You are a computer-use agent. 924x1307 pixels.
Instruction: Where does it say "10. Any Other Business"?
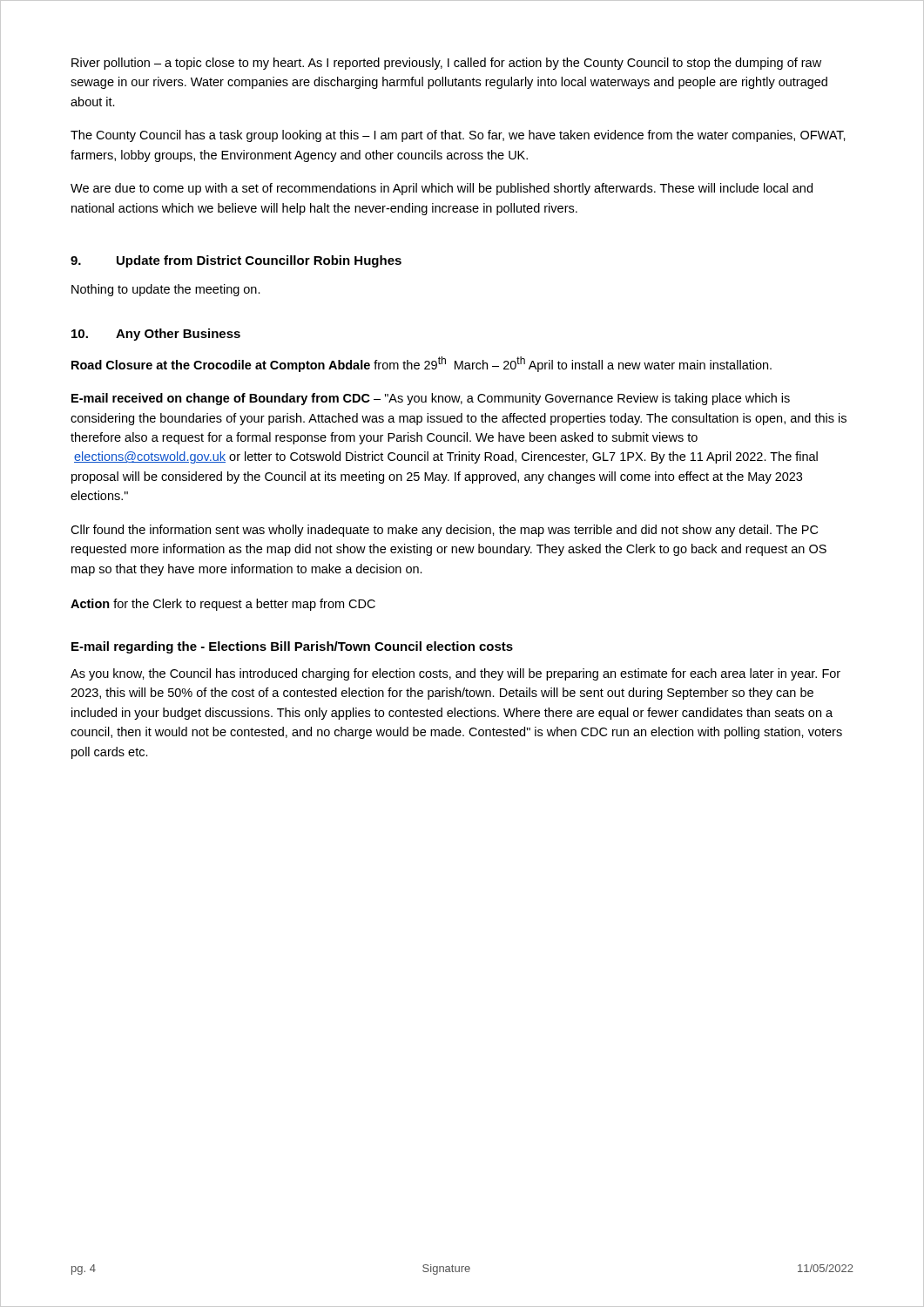[x=156, y=333]
